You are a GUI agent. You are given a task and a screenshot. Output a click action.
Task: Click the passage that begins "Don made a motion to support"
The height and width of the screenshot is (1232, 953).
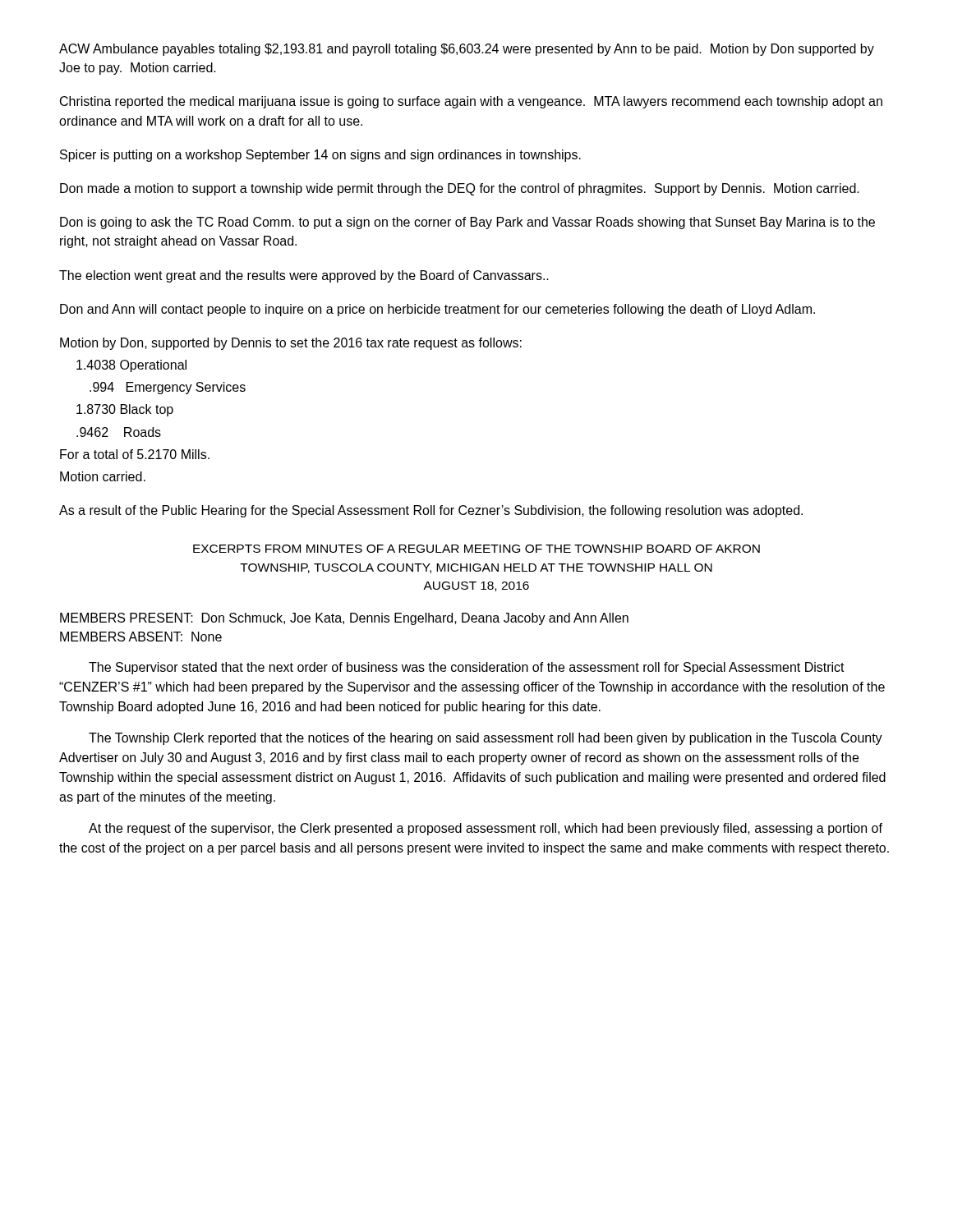(460, 188)
